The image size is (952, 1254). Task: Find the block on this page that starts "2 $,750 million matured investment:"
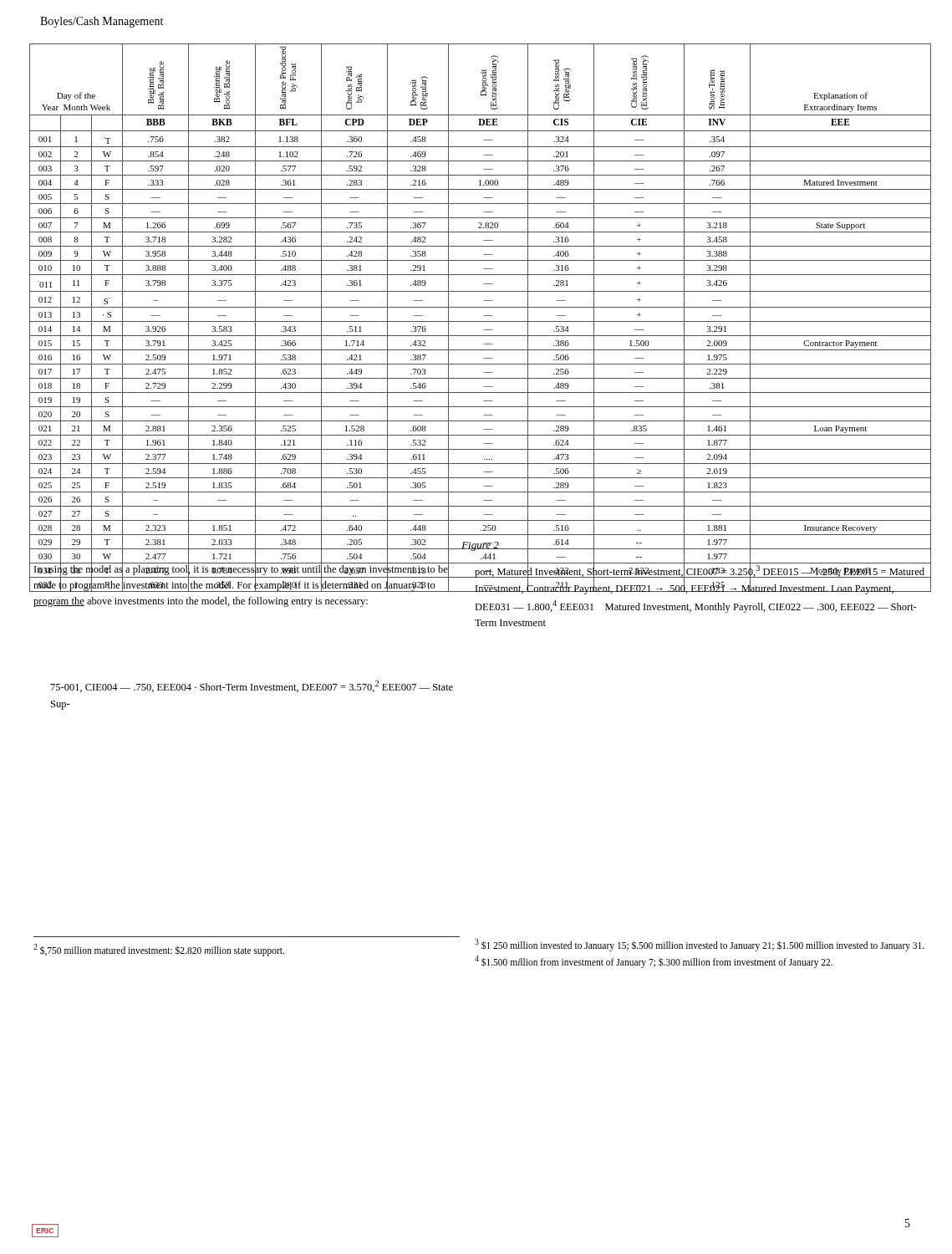pyautogui.click(x=159, y=949)
